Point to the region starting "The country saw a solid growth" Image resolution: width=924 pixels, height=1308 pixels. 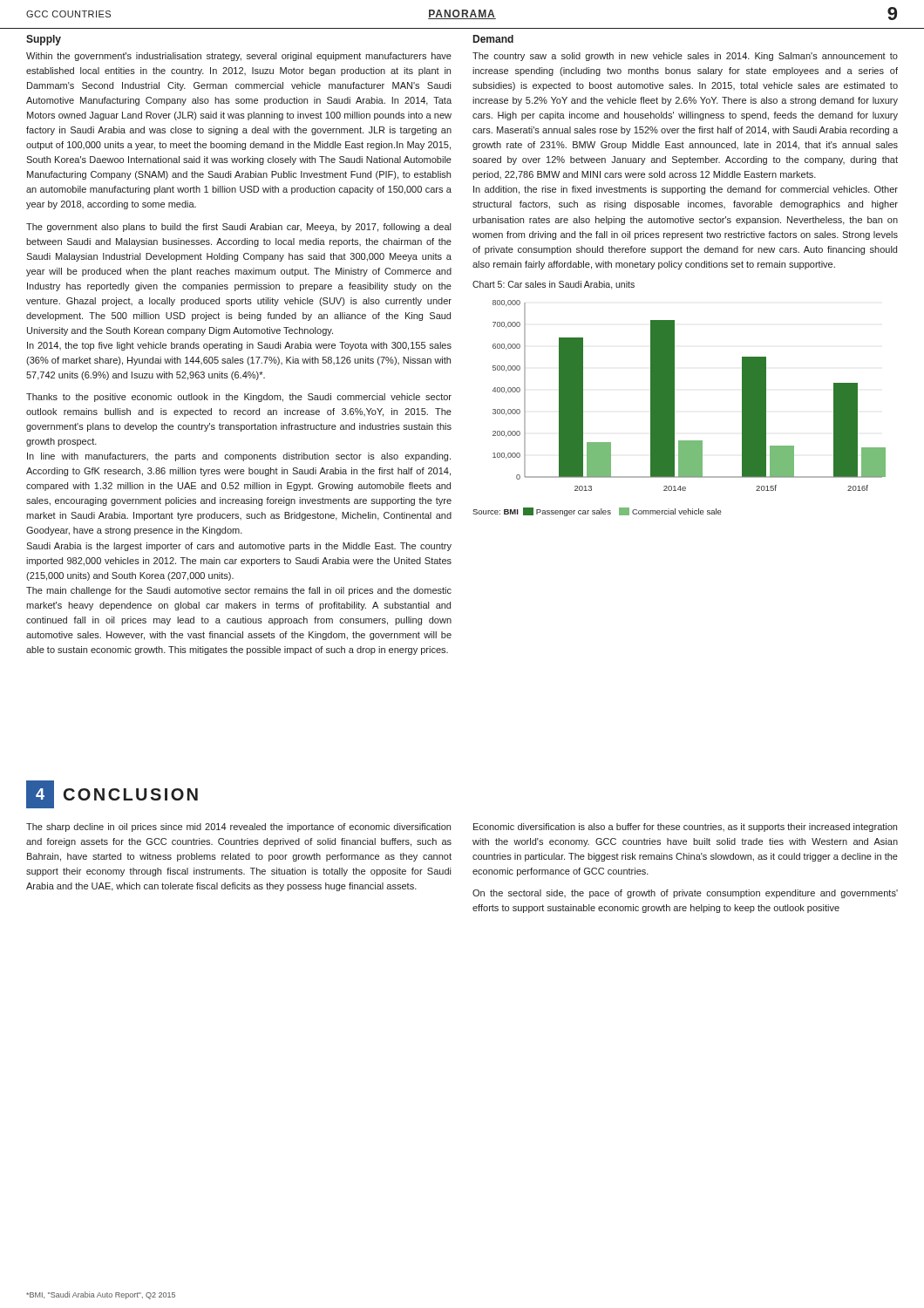click(685, 160)
